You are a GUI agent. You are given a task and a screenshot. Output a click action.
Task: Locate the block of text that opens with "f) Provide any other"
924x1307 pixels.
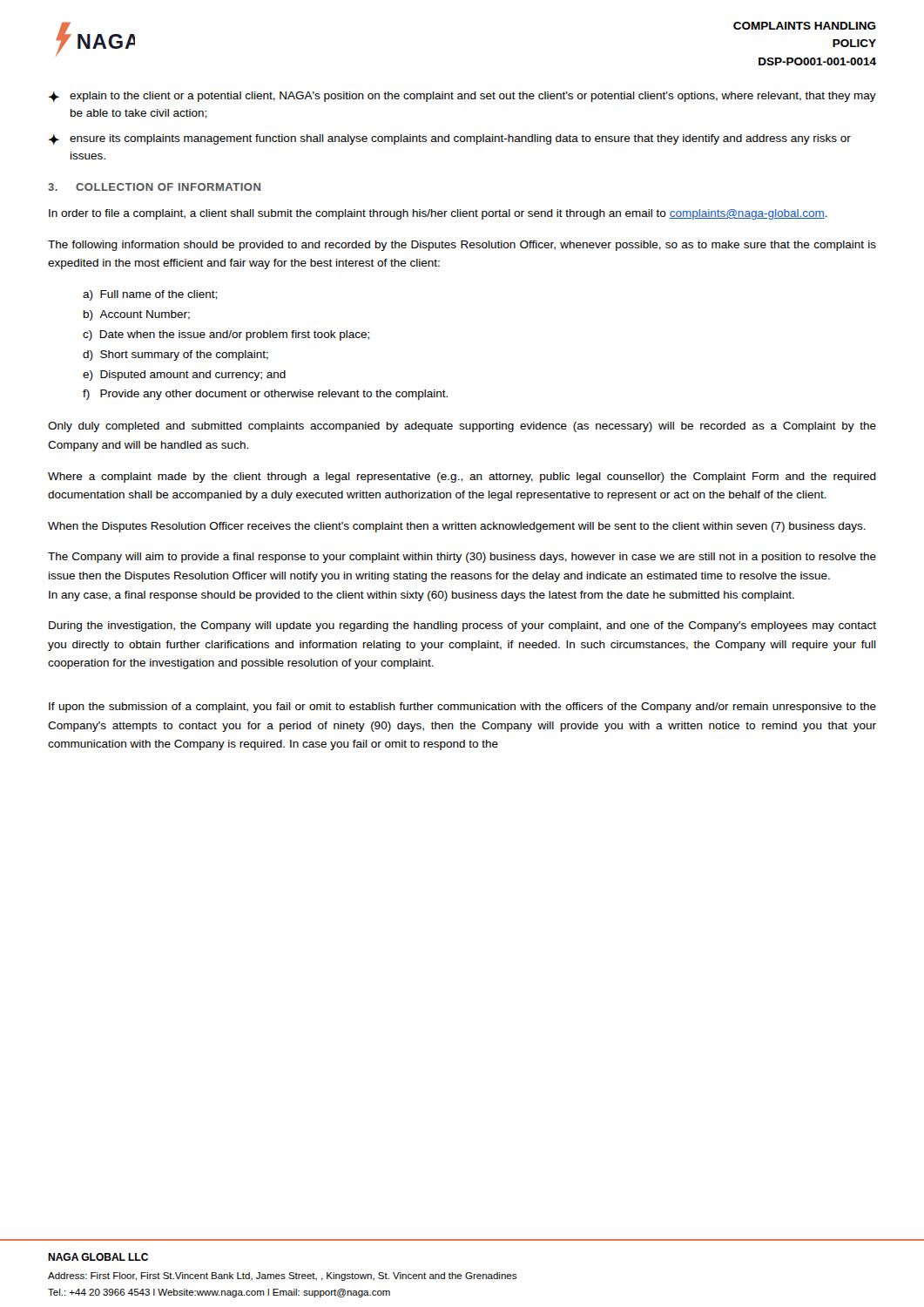point(266,394)
